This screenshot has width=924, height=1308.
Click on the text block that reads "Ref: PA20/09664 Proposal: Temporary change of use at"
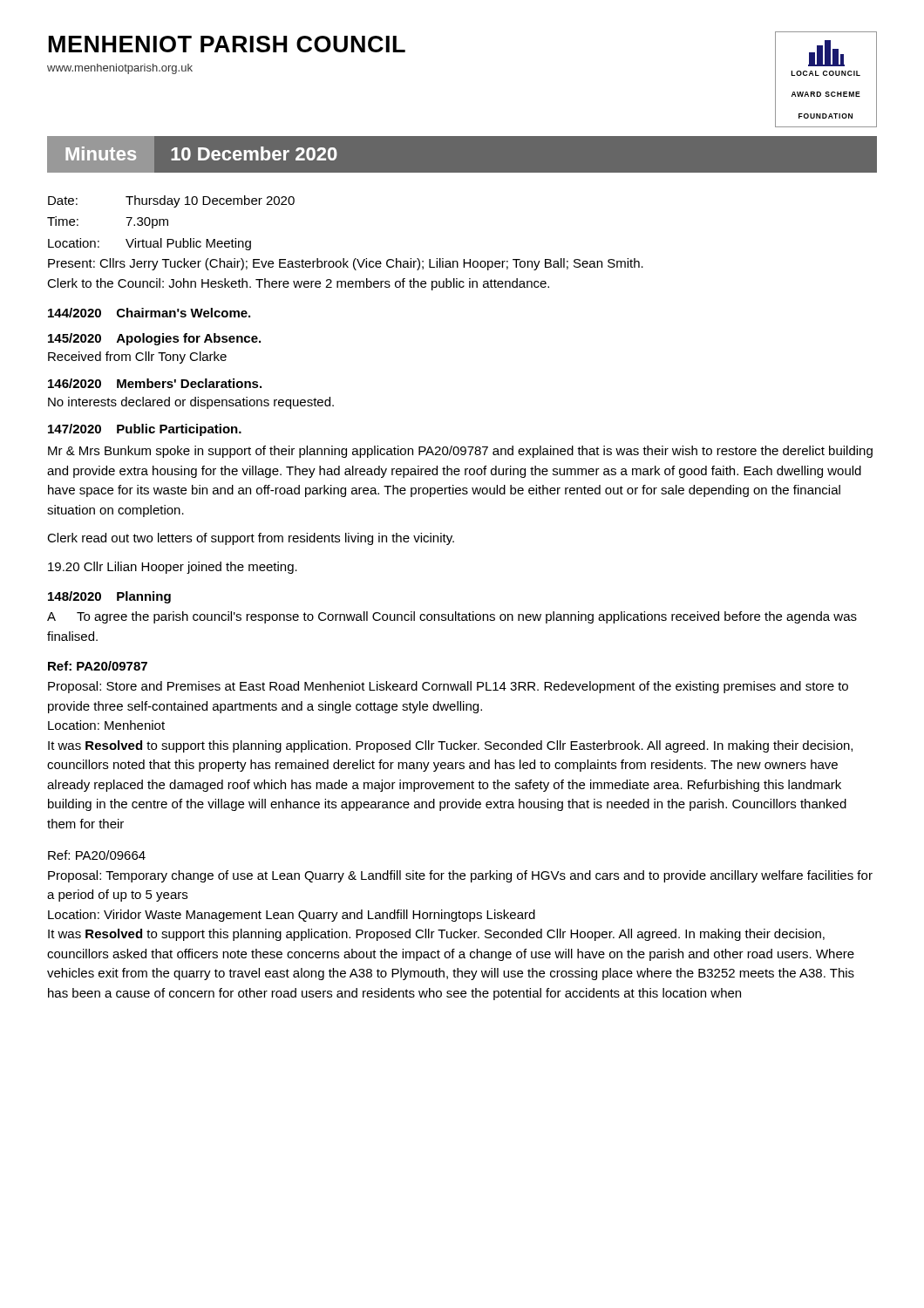click(x=460, y=924)
